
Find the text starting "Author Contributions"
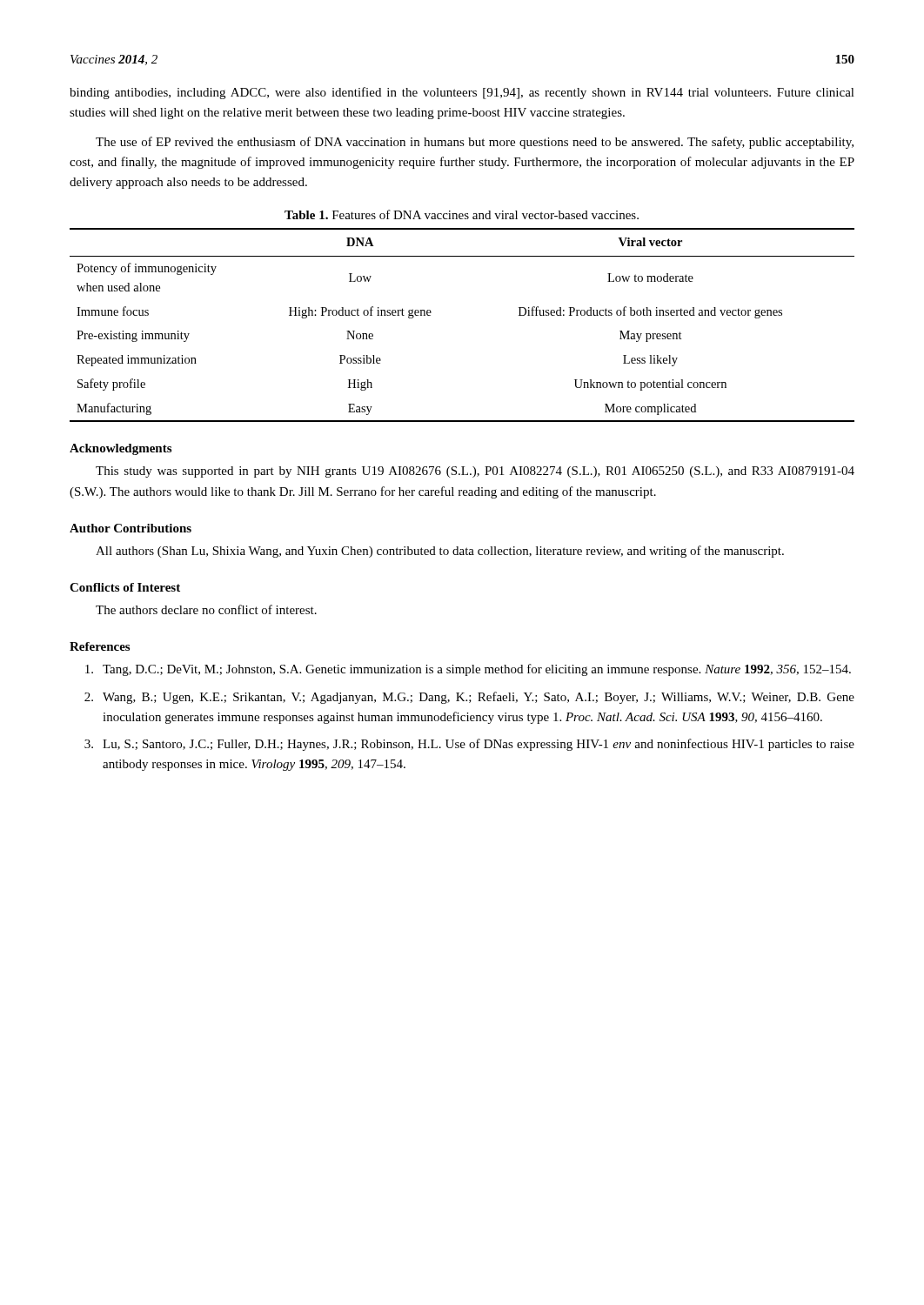coord(131,528)
